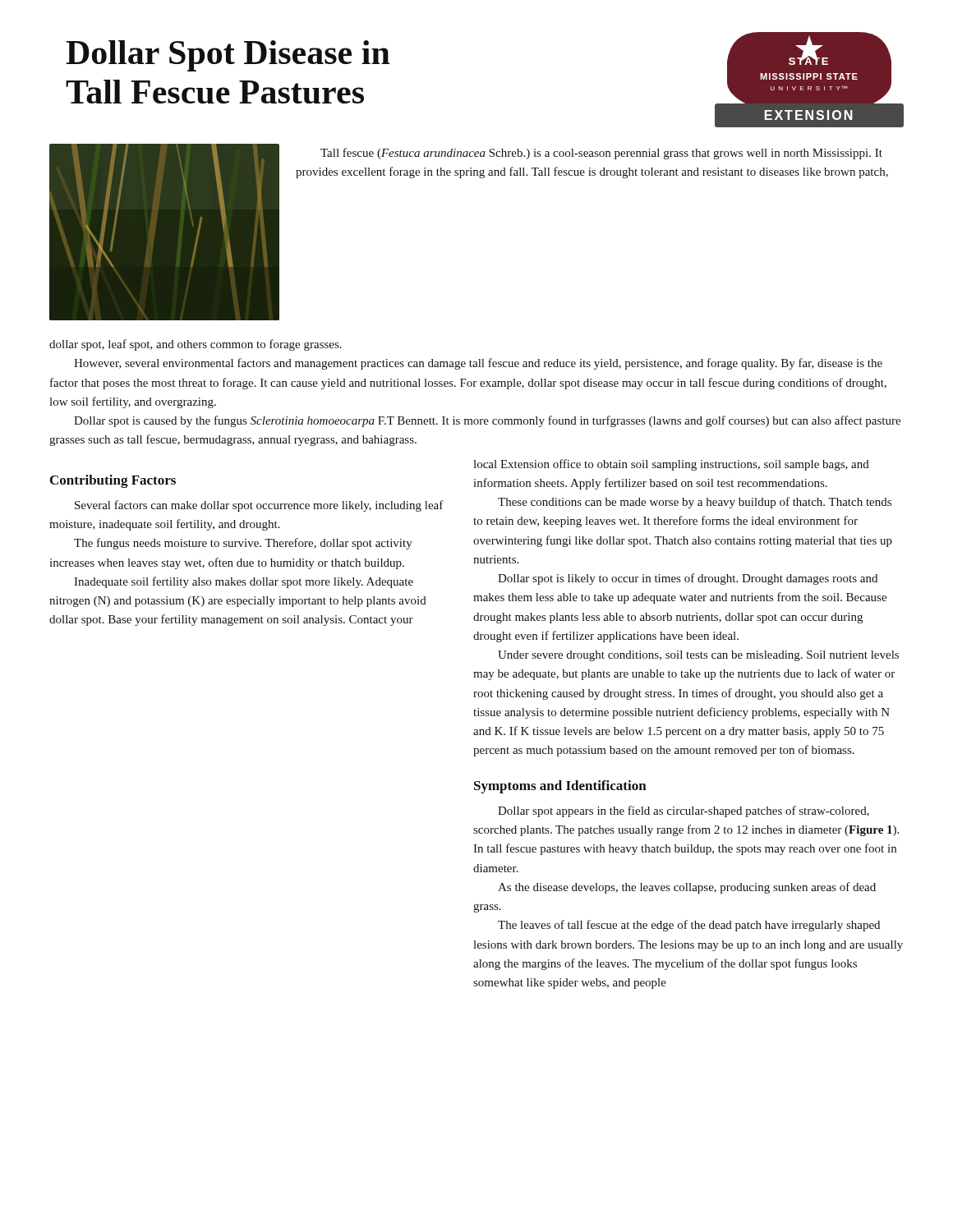The height and width of the screenshot is (1232, 953).
Task: Click on the logo
Action: coord(809,78)
